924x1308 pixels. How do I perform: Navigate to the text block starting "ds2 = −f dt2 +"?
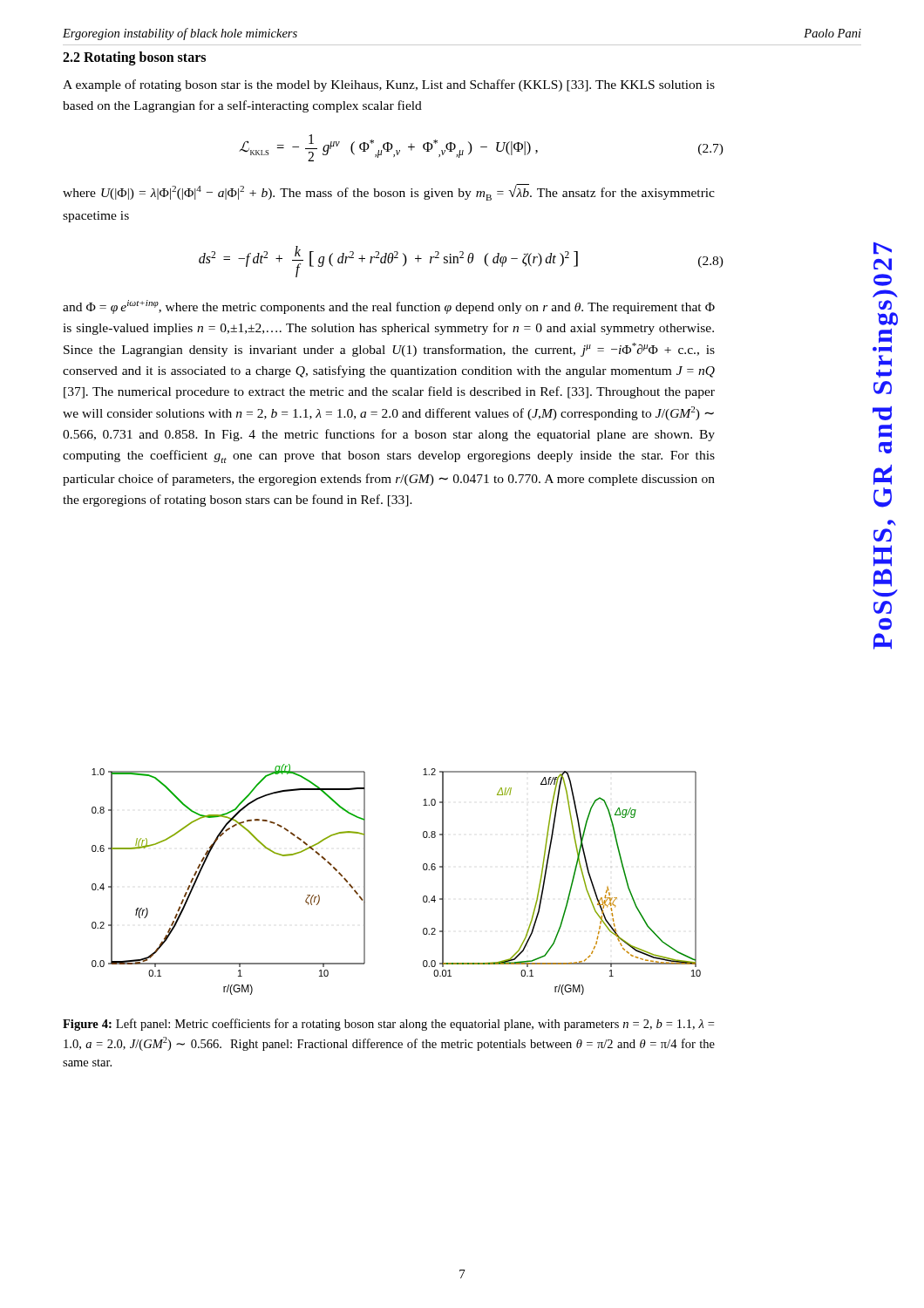point(457,261)
